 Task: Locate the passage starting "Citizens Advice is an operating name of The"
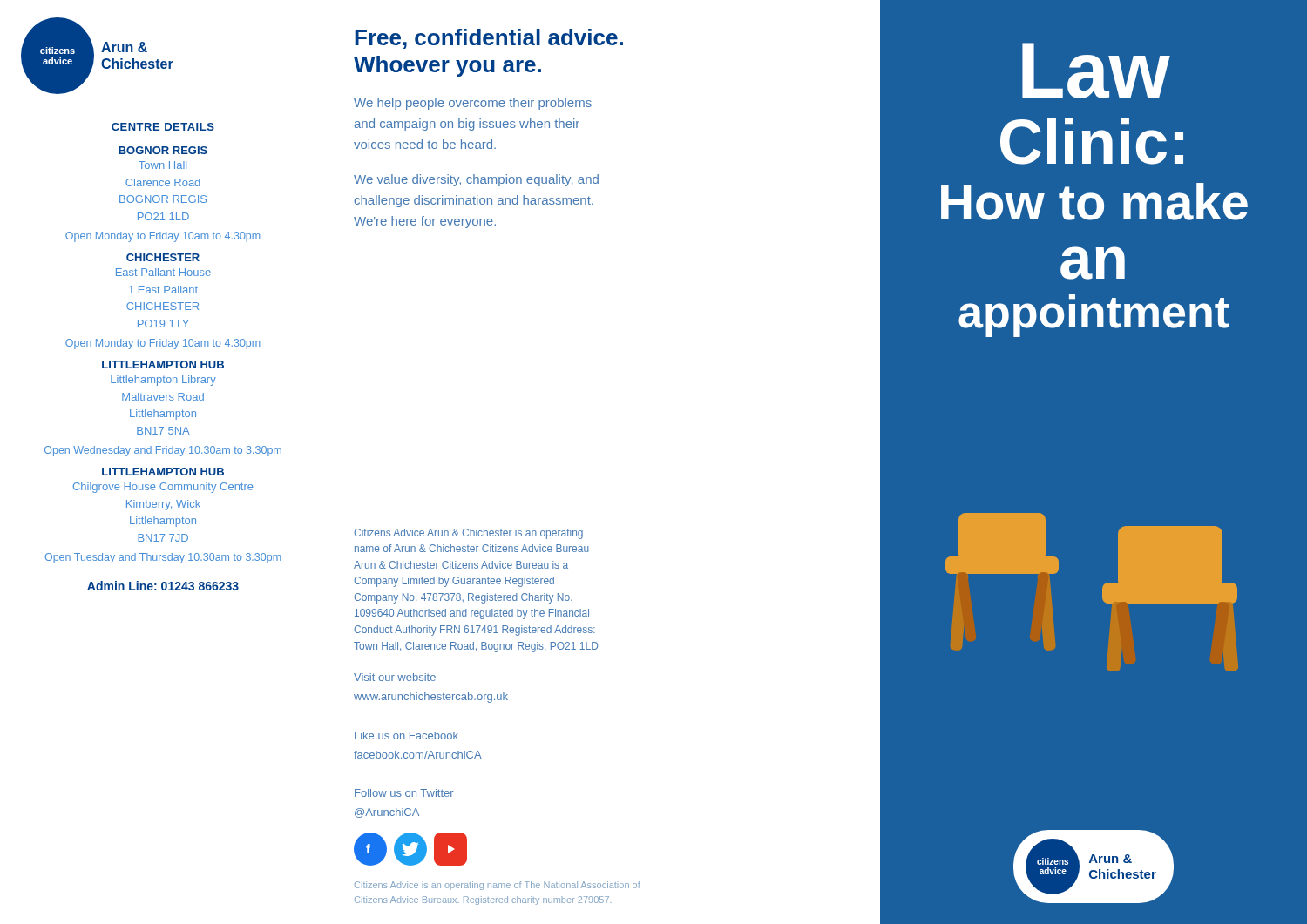pos(497,892)
